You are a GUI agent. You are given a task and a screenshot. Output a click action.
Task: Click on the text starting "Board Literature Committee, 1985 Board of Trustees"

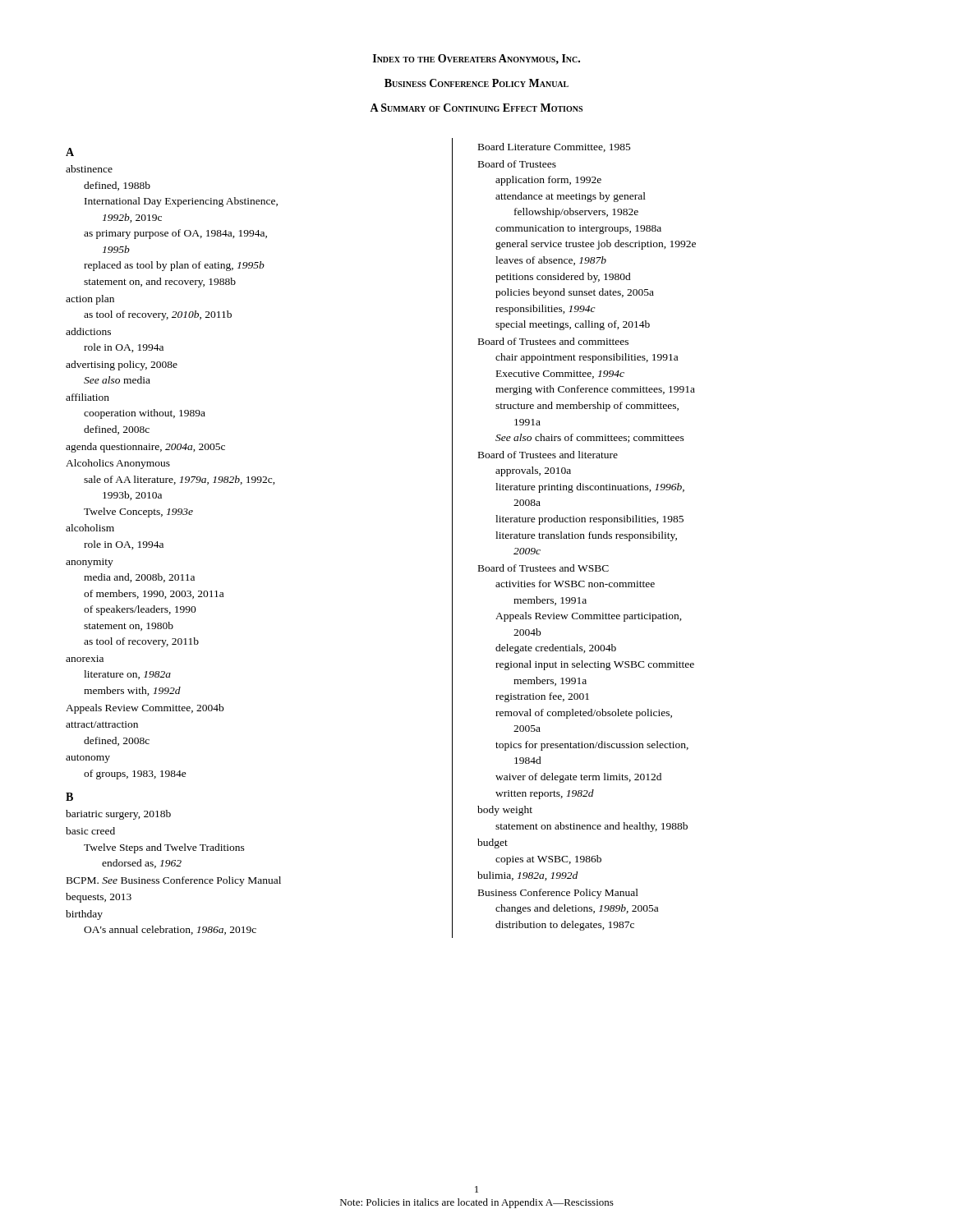coord(682,536)
